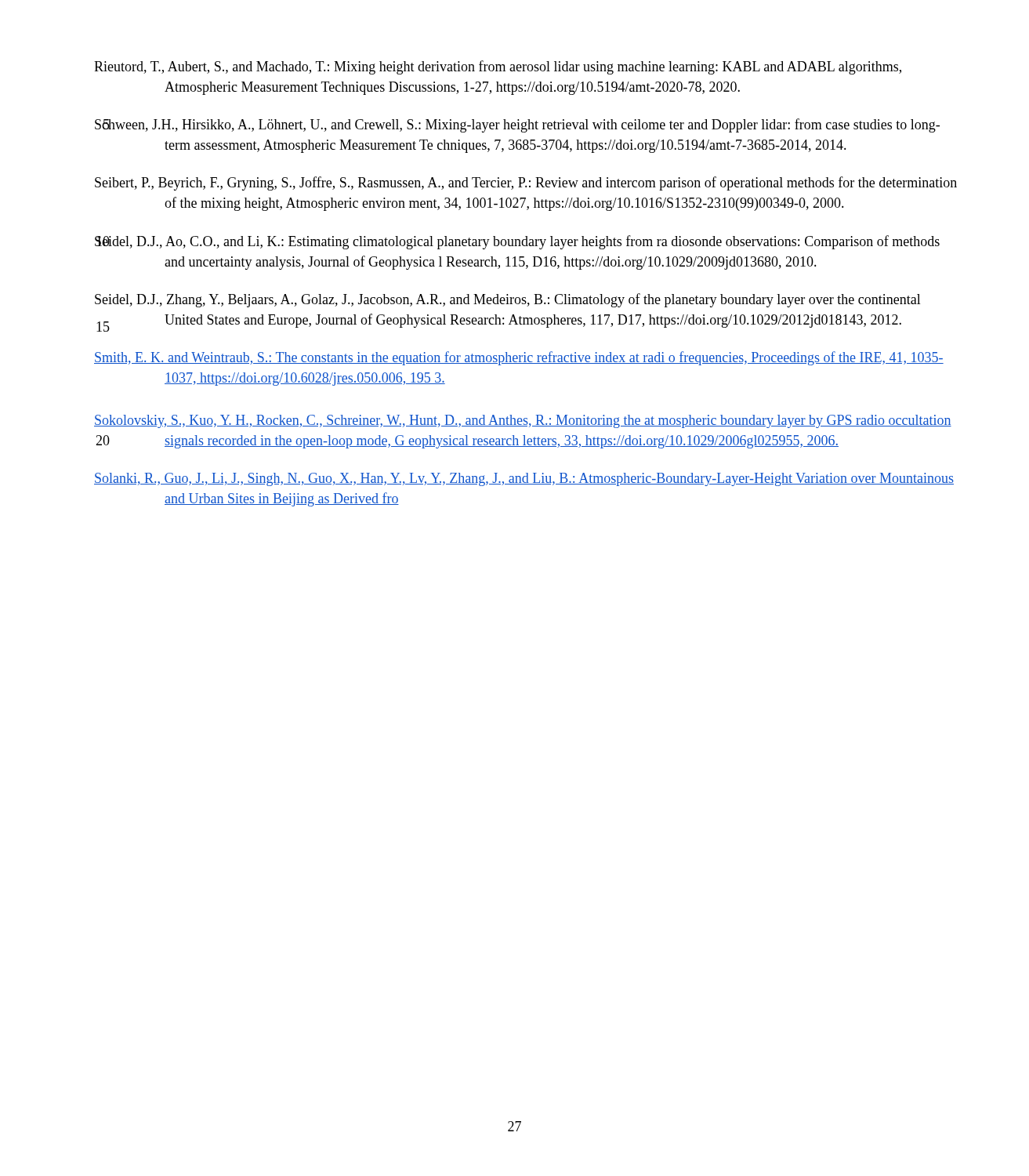Locate the list item containing "20 Sokolovskiy, S., Kuo, Y. H.,"
1029x1176 pixels.
[x=523, y=432]
